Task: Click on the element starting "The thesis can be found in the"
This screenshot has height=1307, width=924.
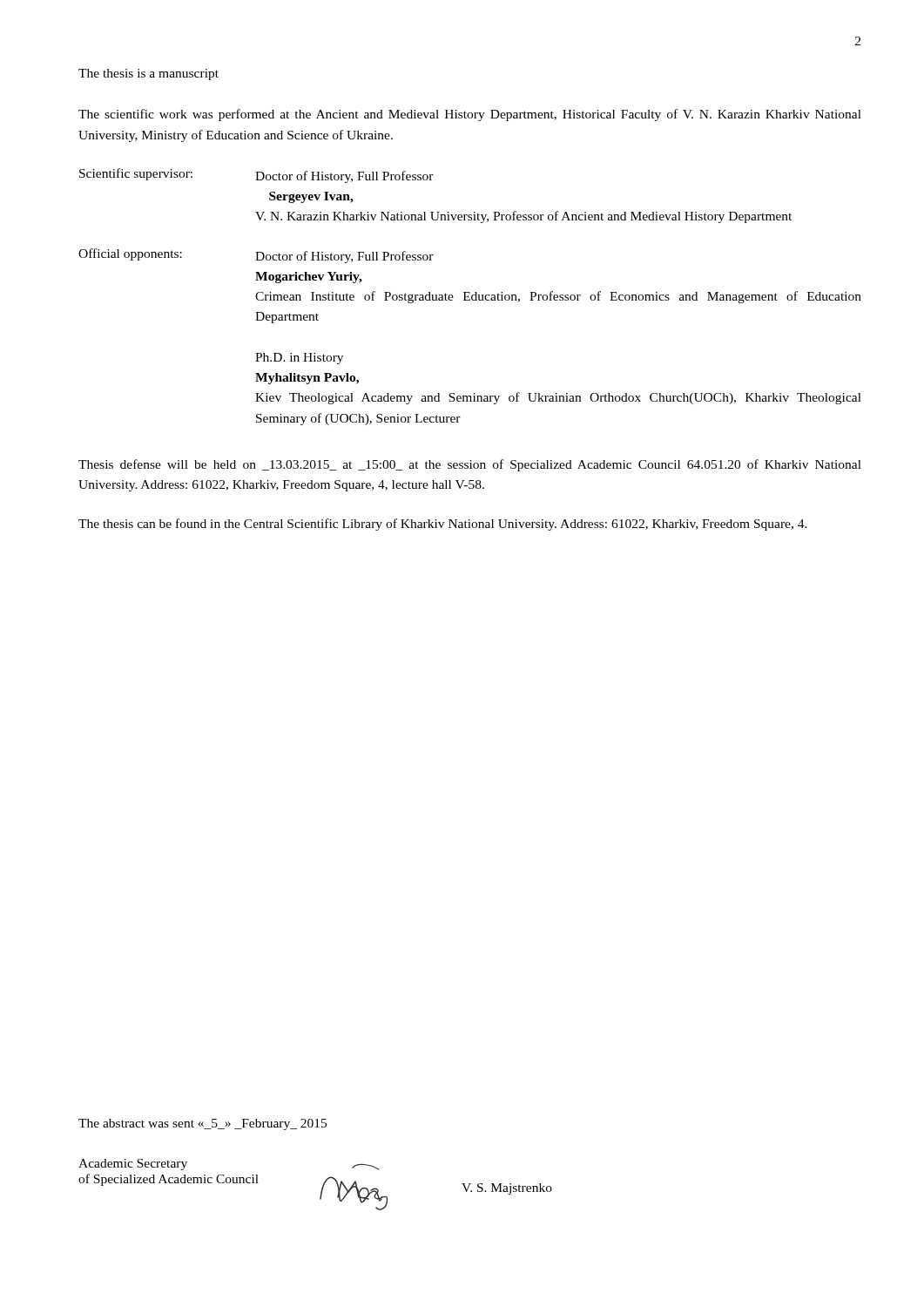Action: (443, 523)
